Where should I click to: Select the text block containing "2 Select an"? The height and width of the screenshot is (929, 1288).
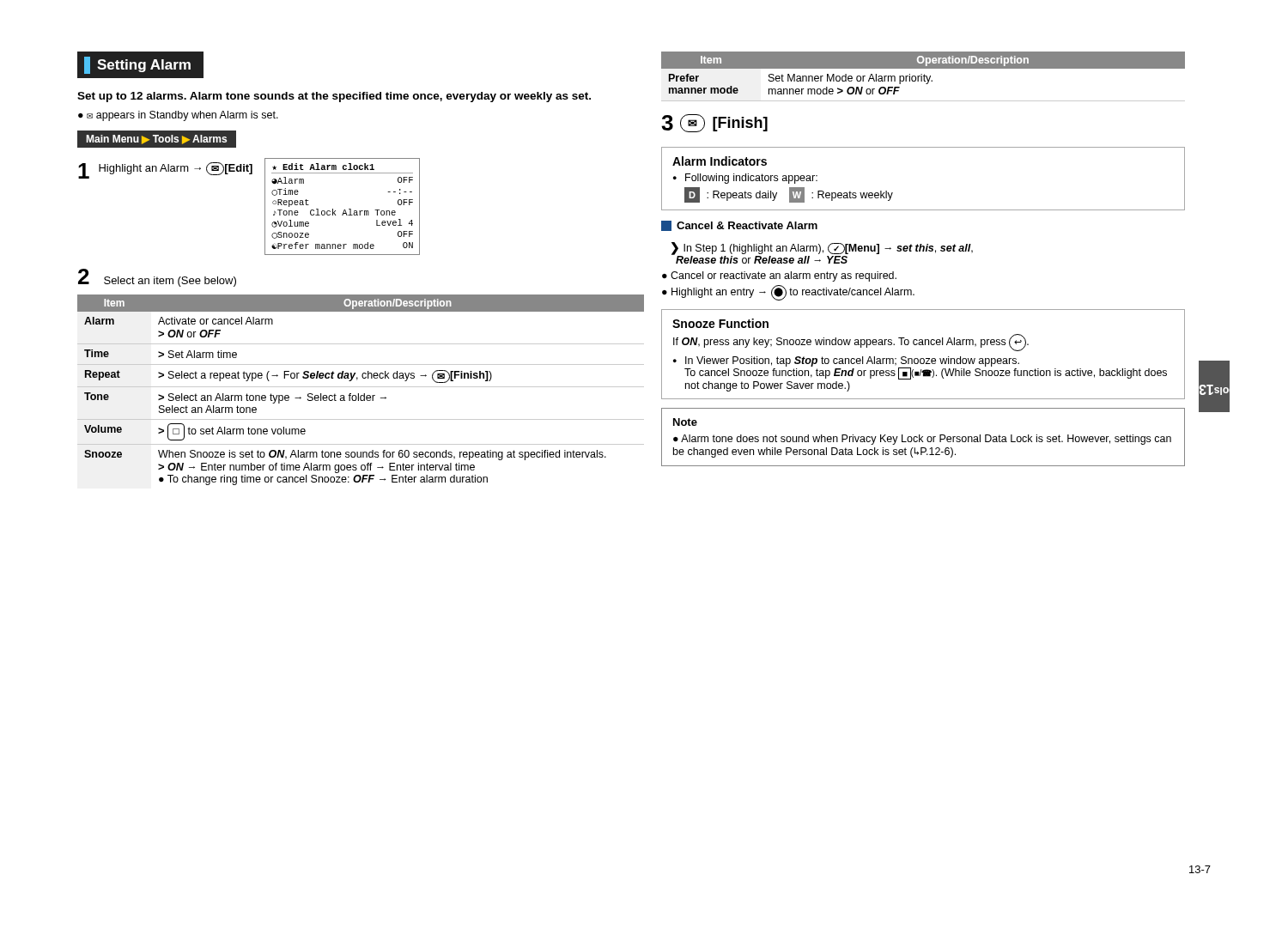click(157, 278)
